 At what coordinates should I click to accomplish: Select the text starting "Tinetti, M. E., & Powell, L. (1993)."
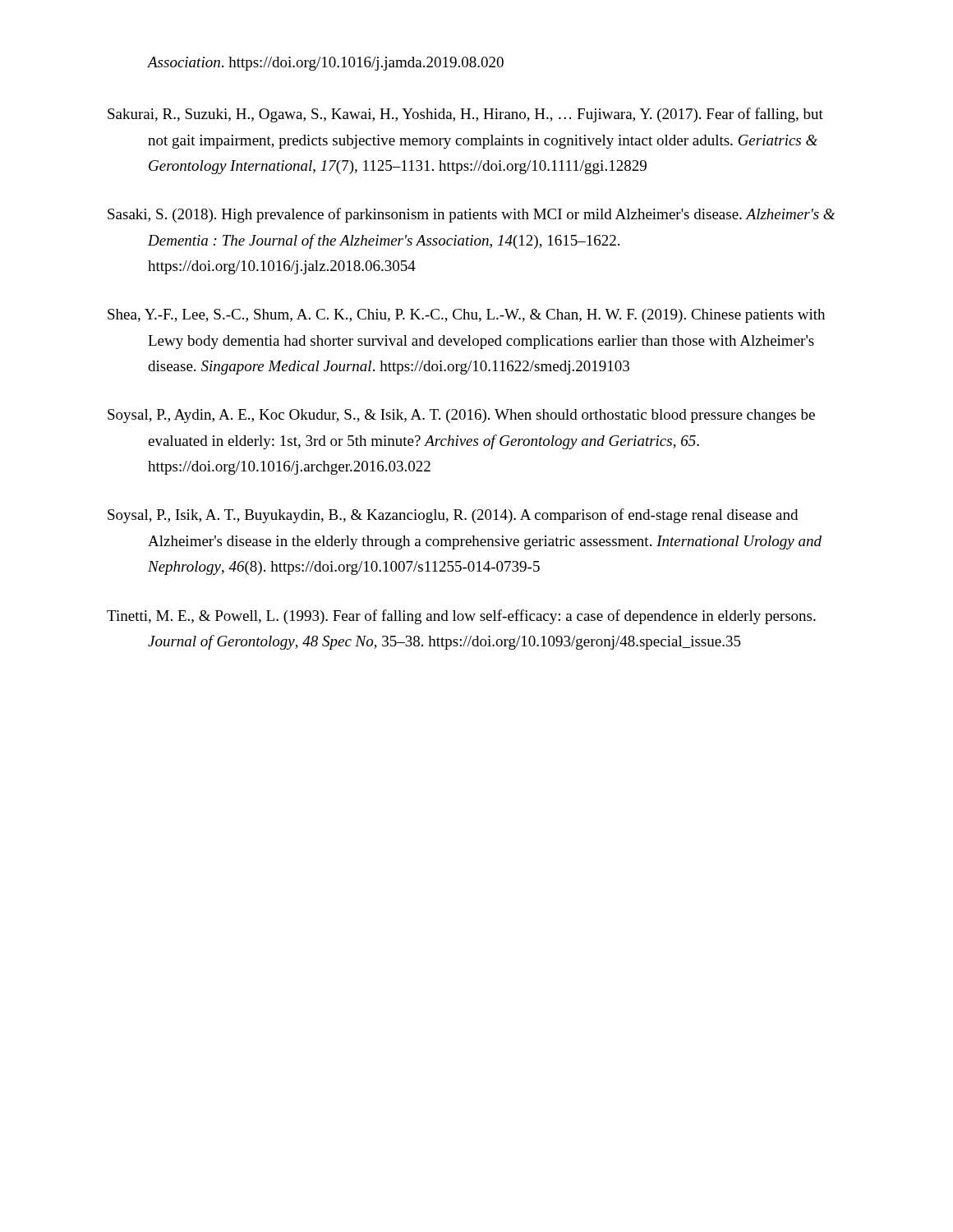[462, 628]
